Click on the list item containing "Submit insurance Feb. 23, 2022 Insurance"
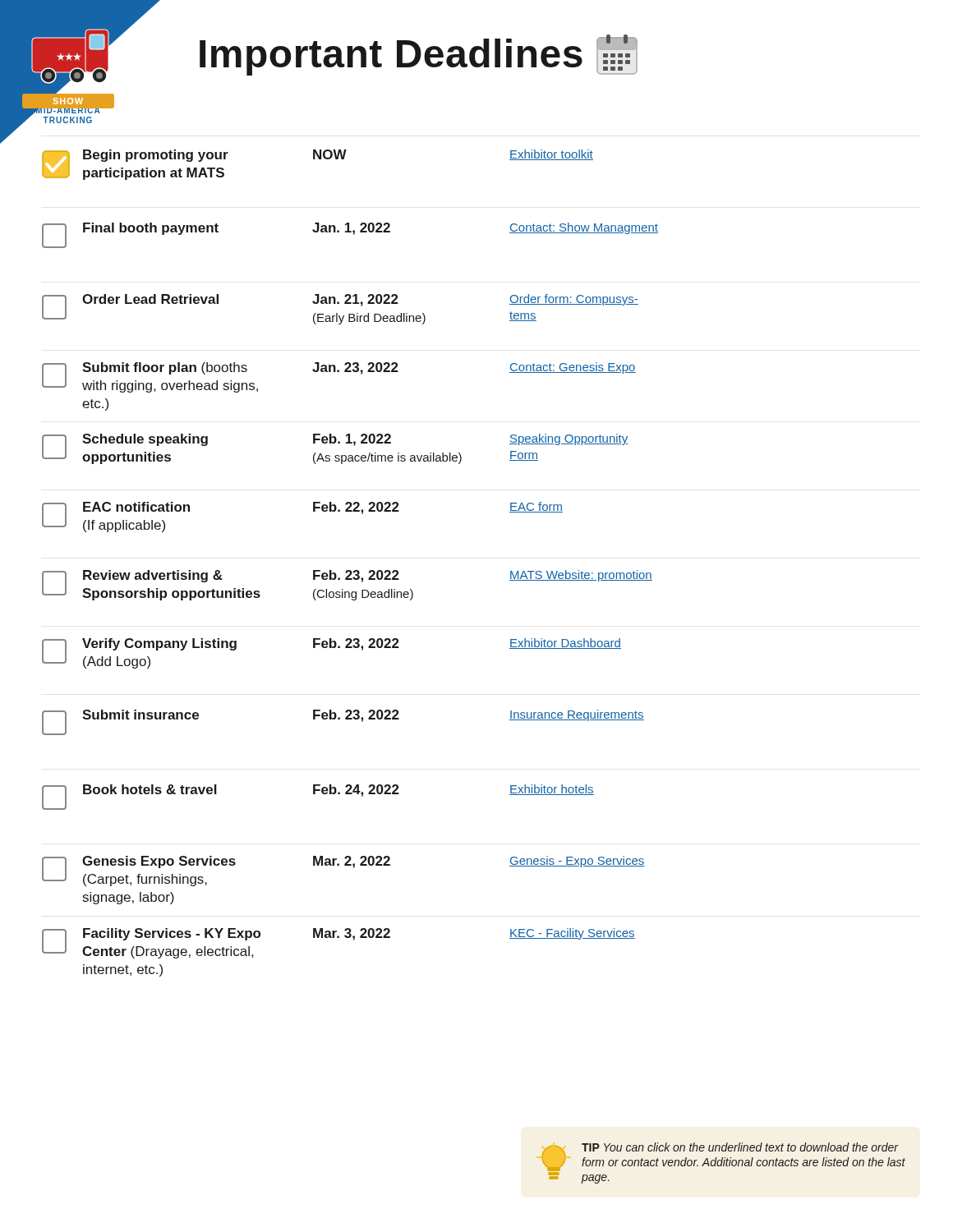Image resolution: width=953 pixels, height=1232 pixels. [x=343, y=722]
